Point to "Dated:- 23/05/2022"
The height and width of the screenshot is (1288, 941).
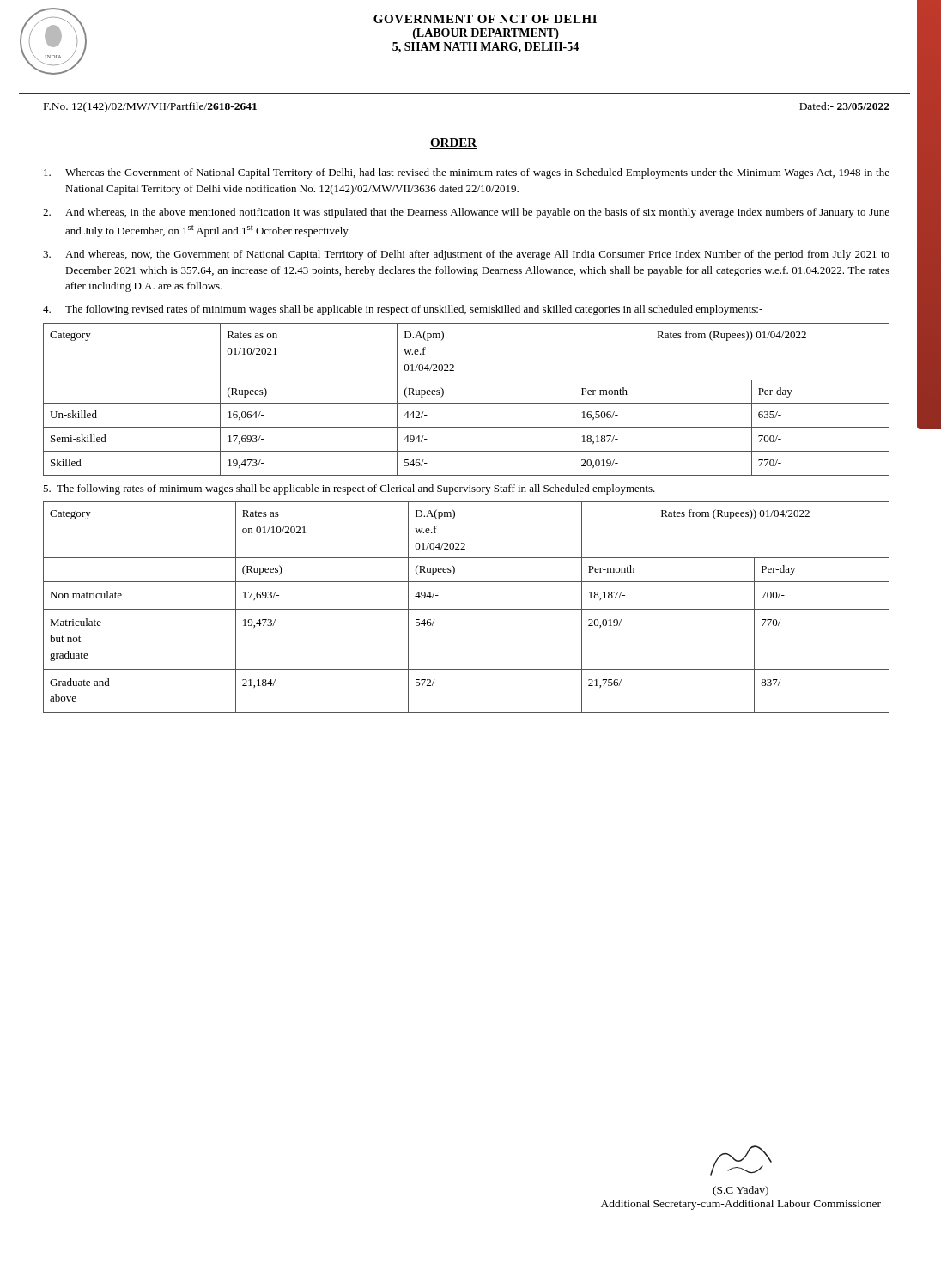tap(844, 106)
